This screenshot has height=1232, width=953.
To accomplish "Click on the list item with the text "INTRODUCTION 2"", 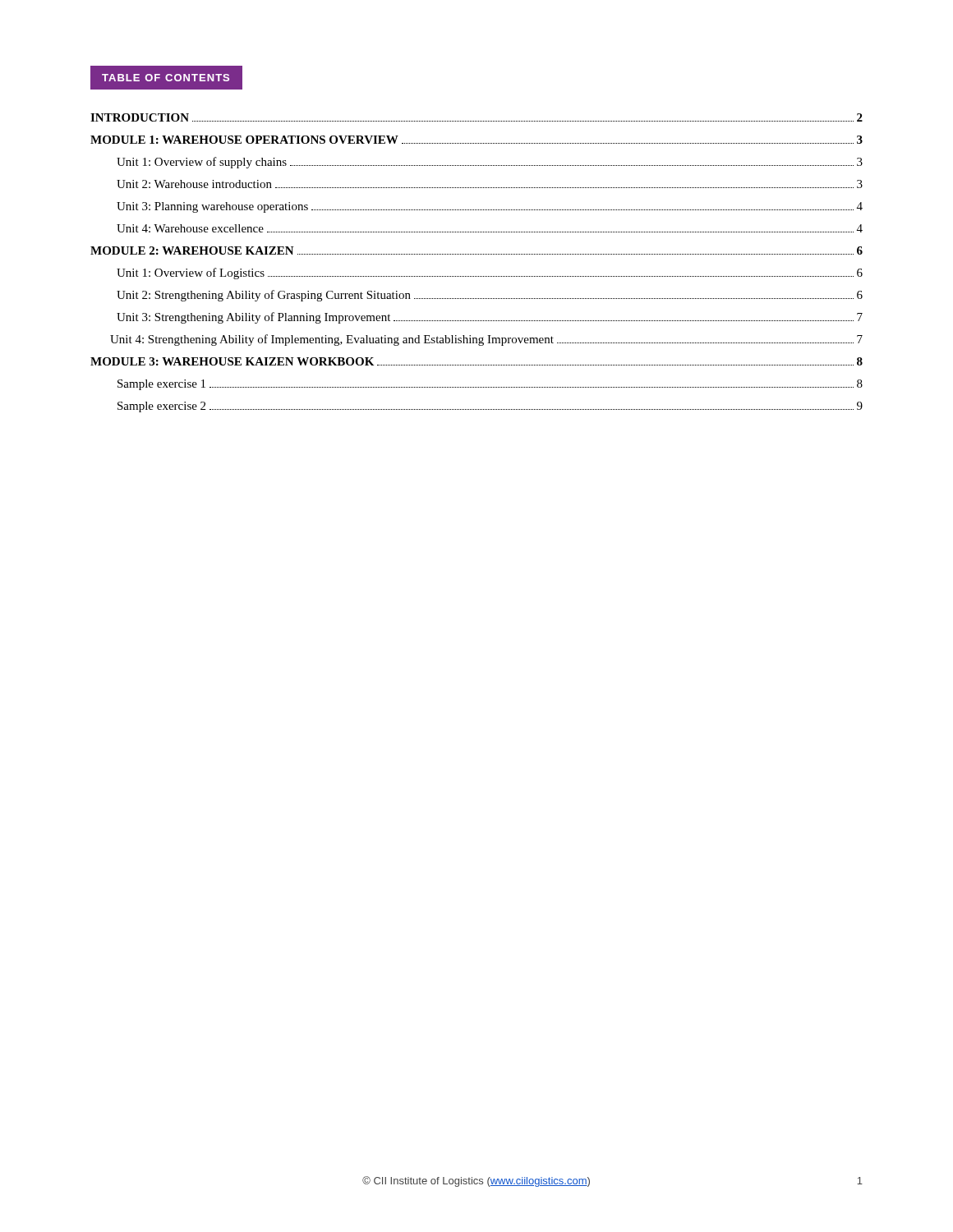I will [476, 118].
